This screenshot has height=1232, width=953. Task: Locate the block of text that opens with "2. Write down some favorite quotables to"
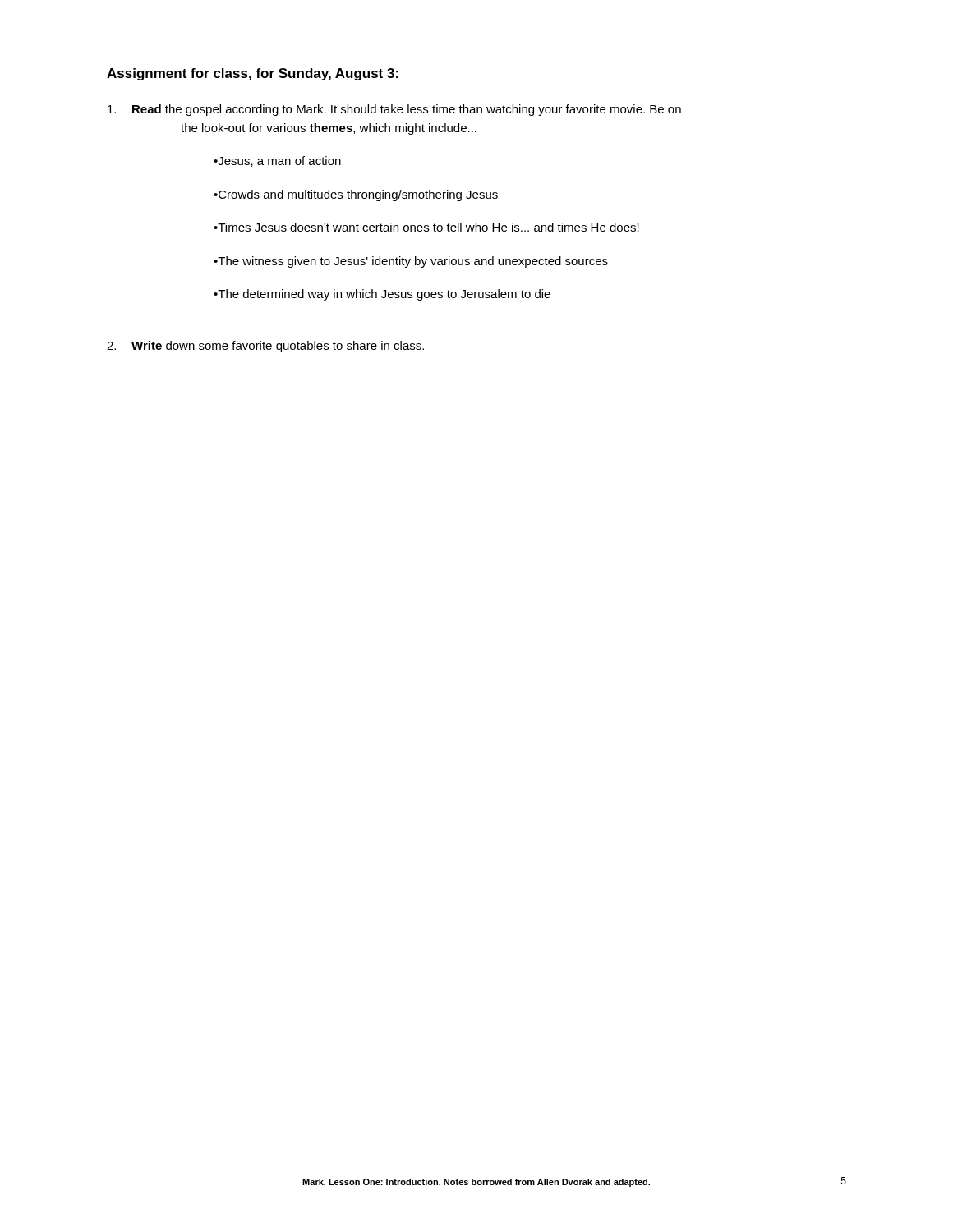coord(266,346)
